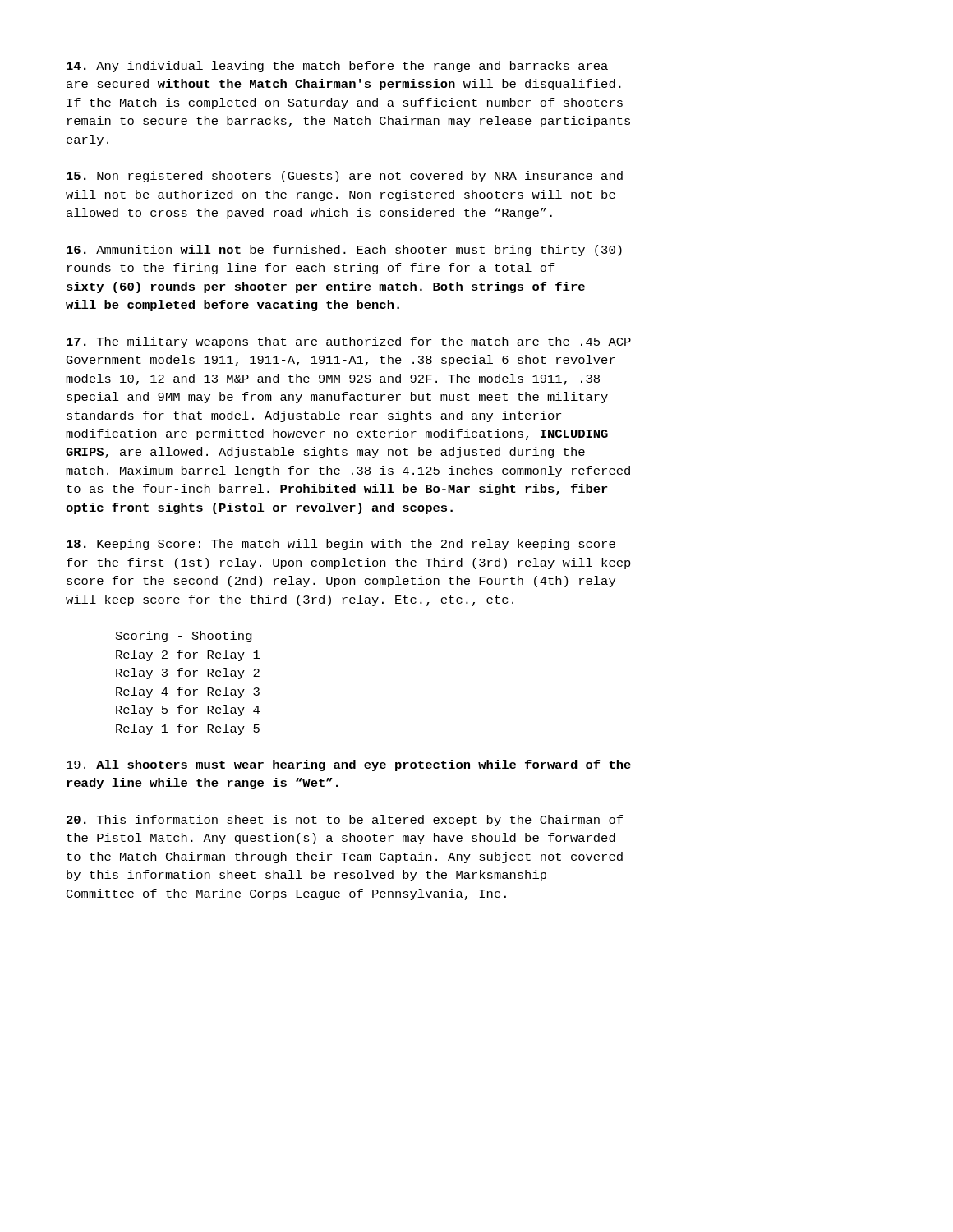This screenshot has width=953, height=1232.
Task: Locate the passage starting "Any individual leaving the match before"
Action: (x=348, y=103)
